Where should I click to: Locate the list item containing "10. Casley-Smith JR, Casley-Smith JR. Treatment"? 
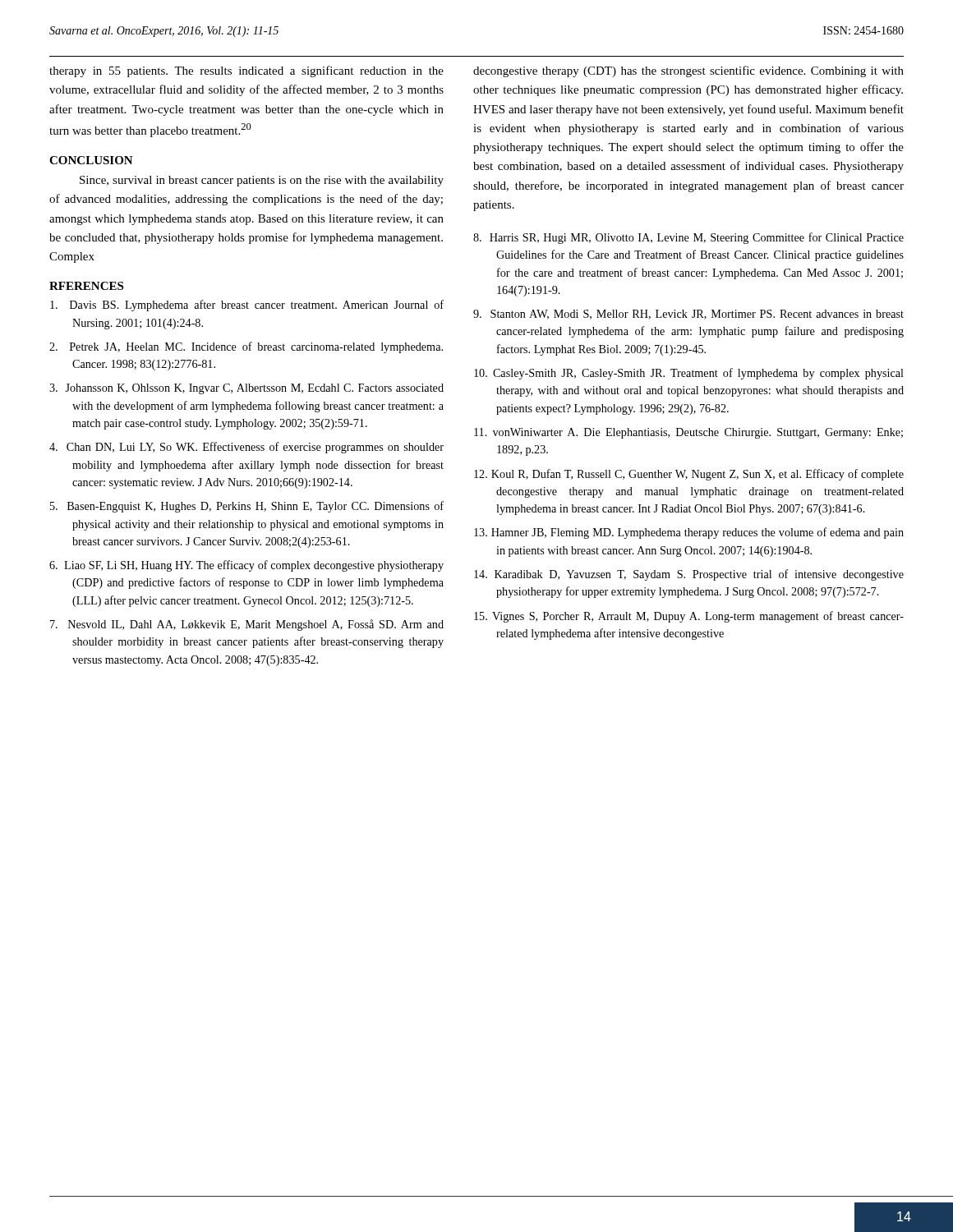coord(688,390)
